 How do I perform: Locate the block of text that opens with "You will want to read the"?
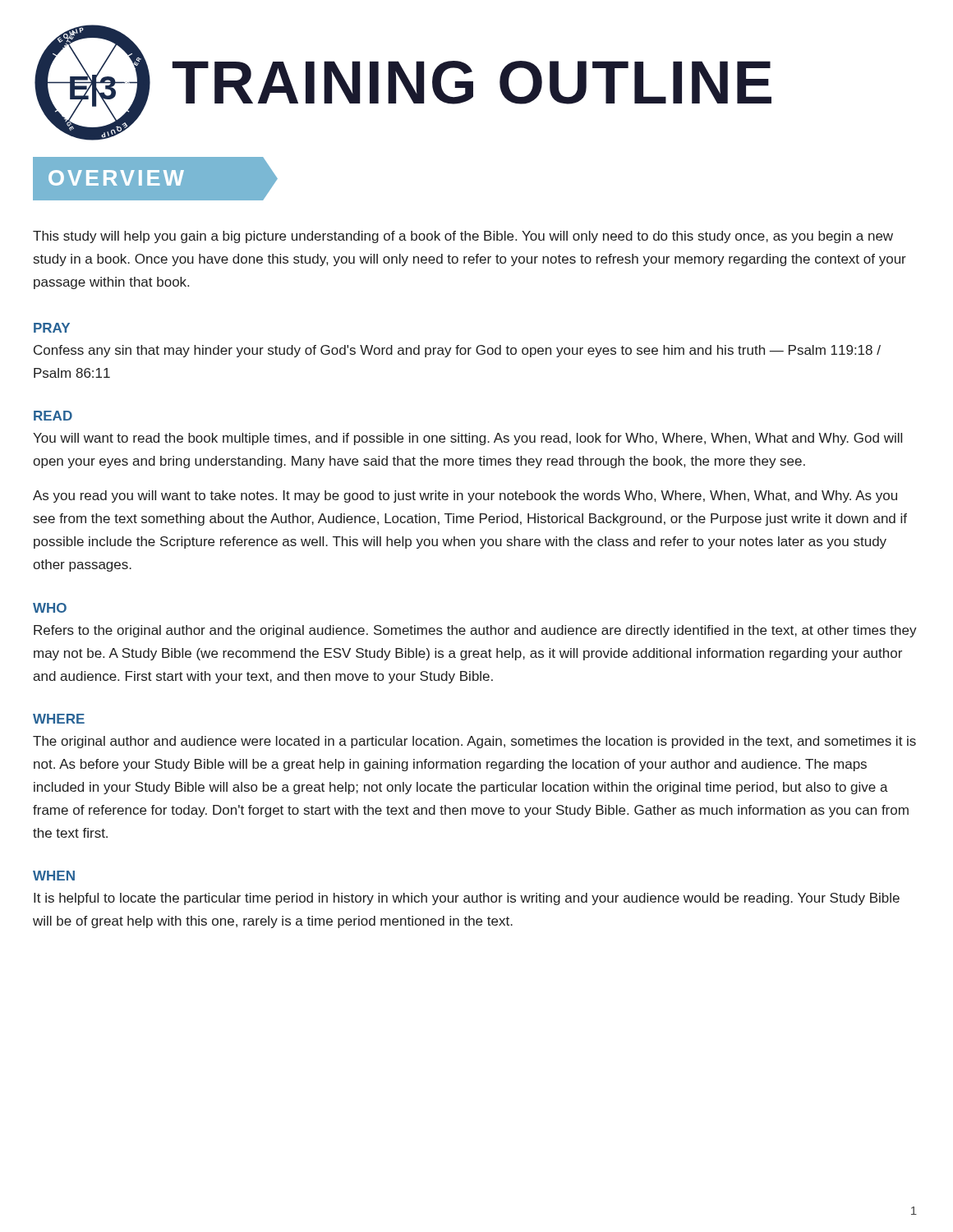[x=468, y=450]
